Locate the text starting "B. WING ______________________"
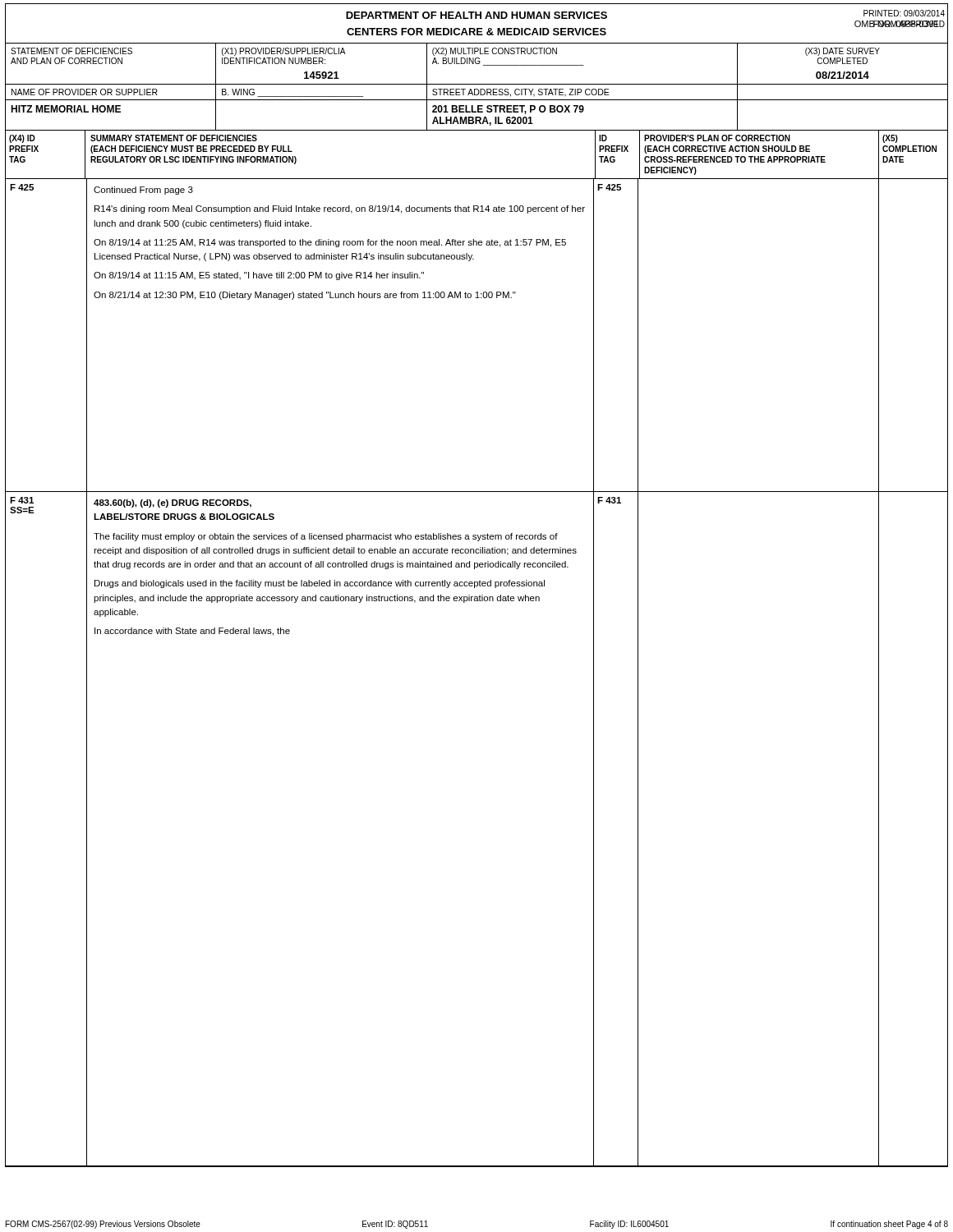The width and height of the screenshot is (953, 1232). click(x=292, y=92)
